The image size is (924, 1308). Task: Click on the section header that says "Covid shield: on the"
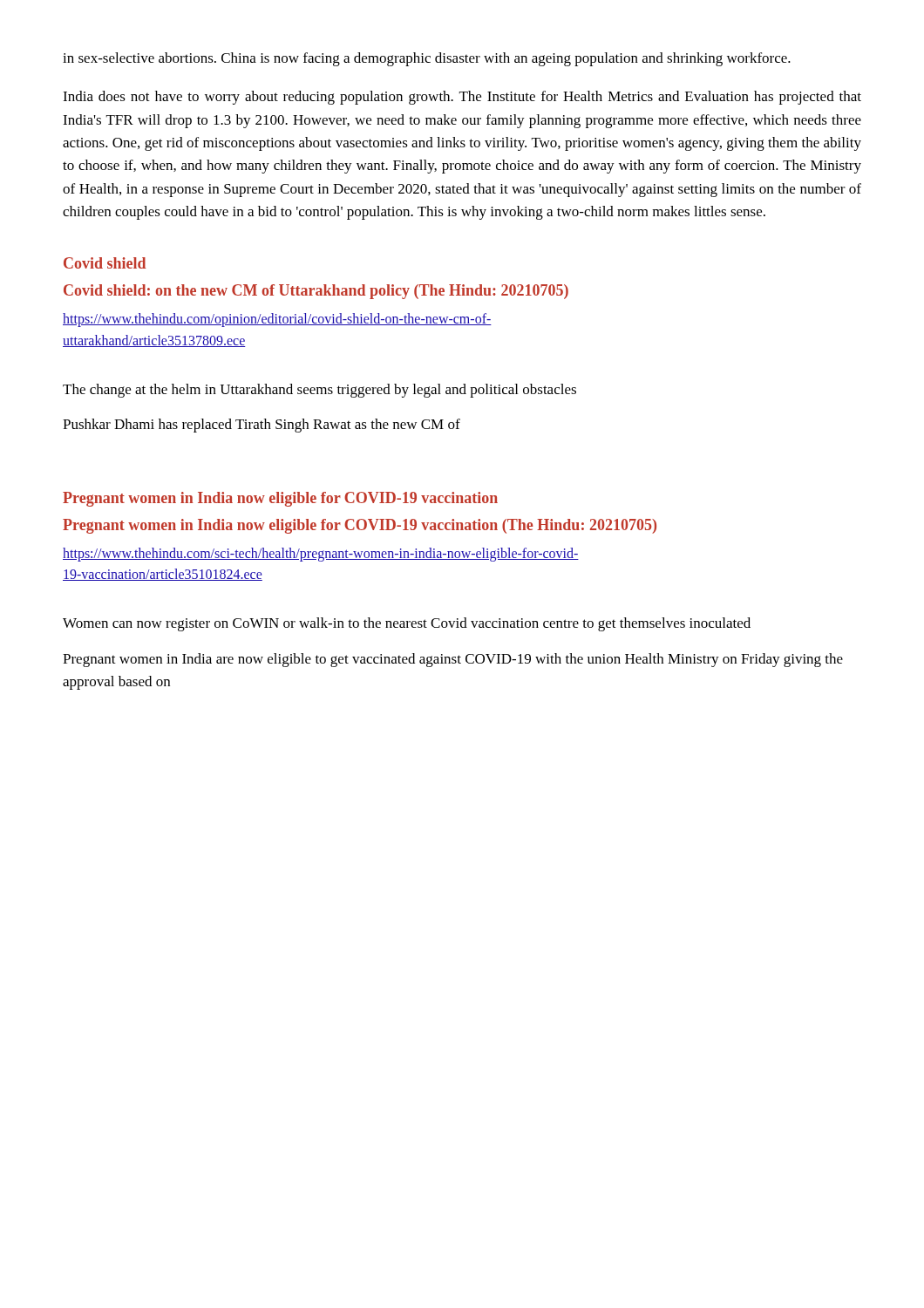[316, 291]
